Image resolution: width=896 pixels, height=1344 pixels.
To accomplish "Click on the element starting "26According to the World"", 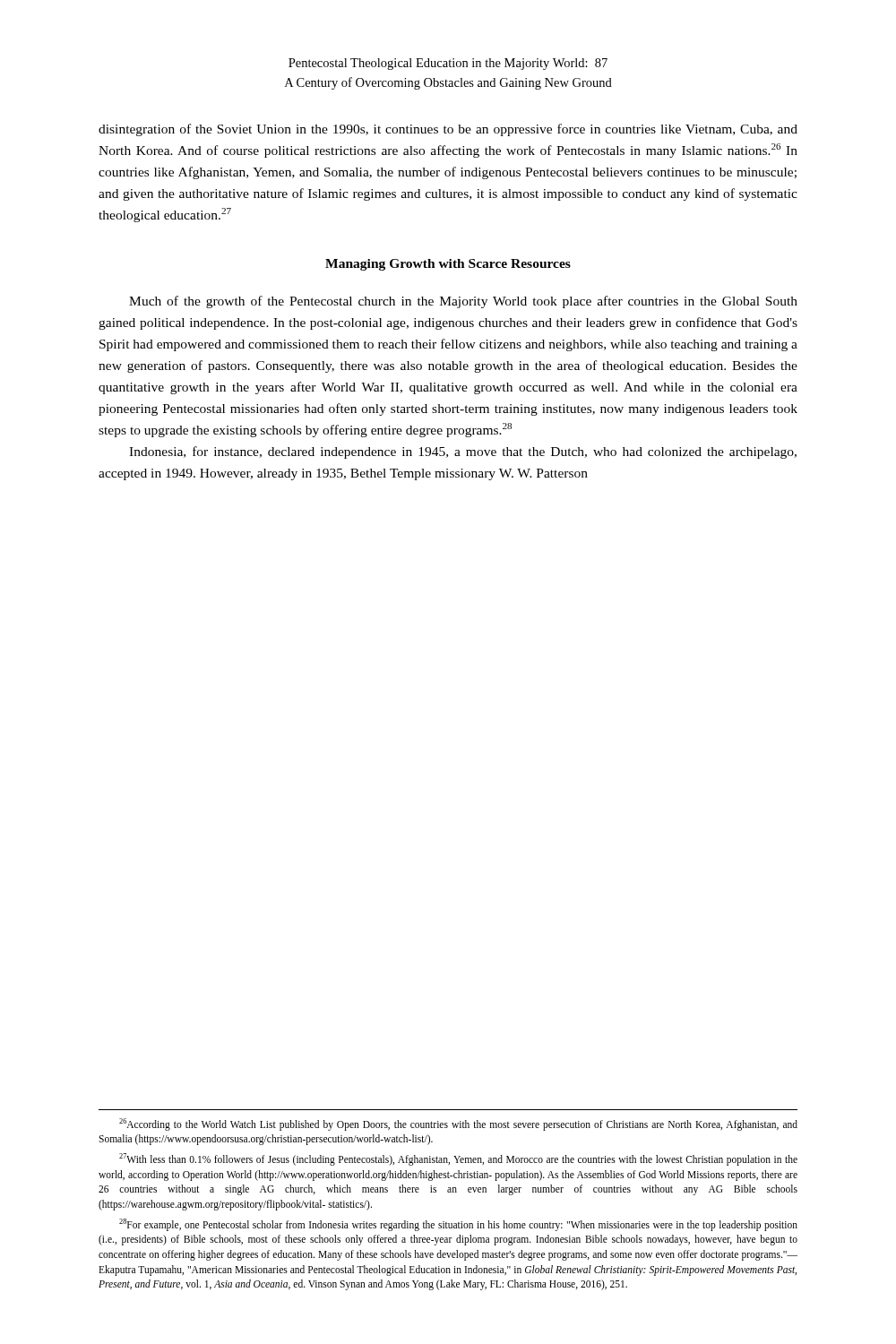I will (x=448, y=1132).
